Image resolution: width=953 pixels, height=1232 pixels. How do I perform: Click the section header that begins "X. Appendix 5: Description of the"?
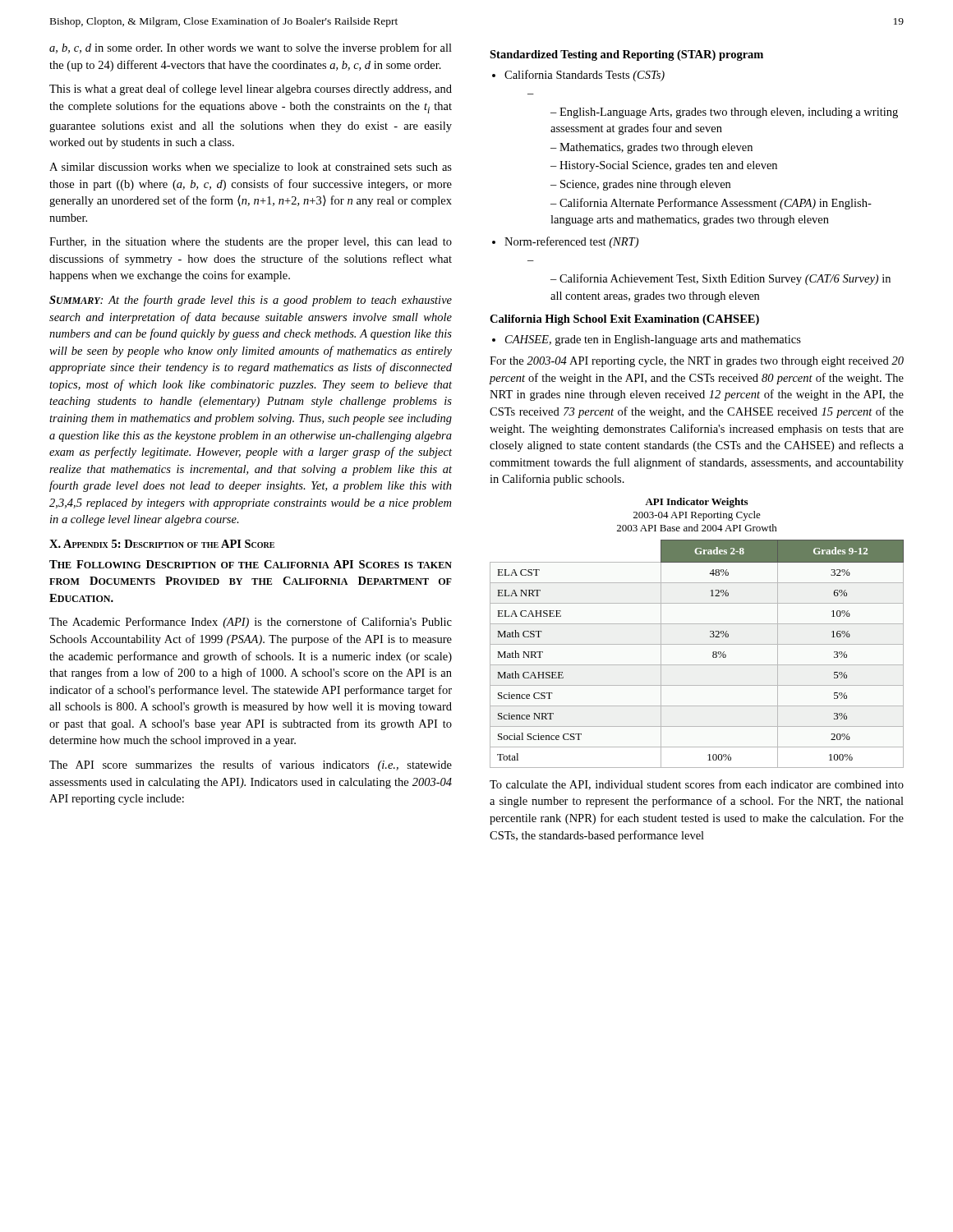(x=251, y=544)
